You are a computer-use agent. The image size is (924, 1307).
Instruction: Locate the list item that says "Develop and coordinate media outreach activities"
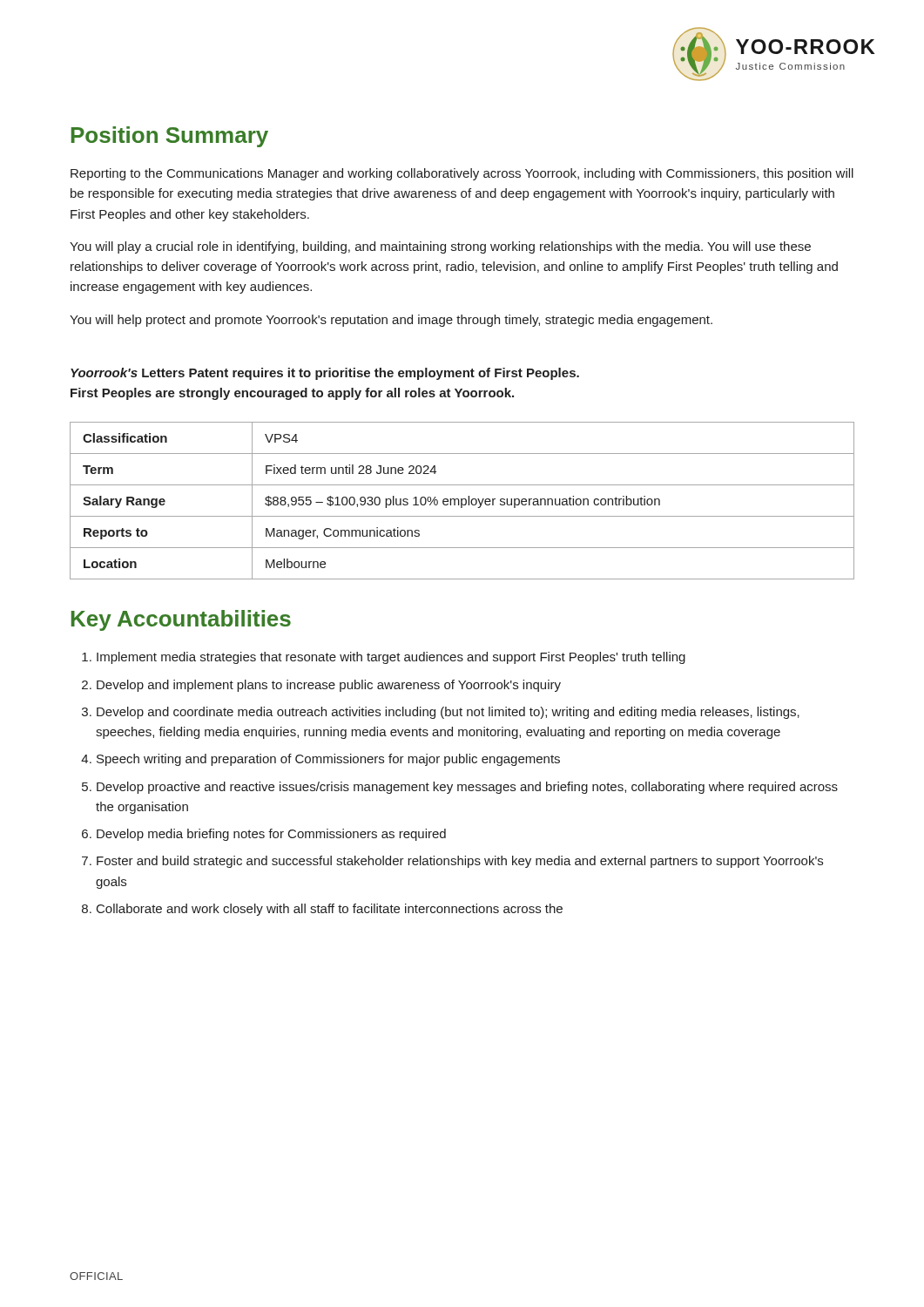point(448,721)
